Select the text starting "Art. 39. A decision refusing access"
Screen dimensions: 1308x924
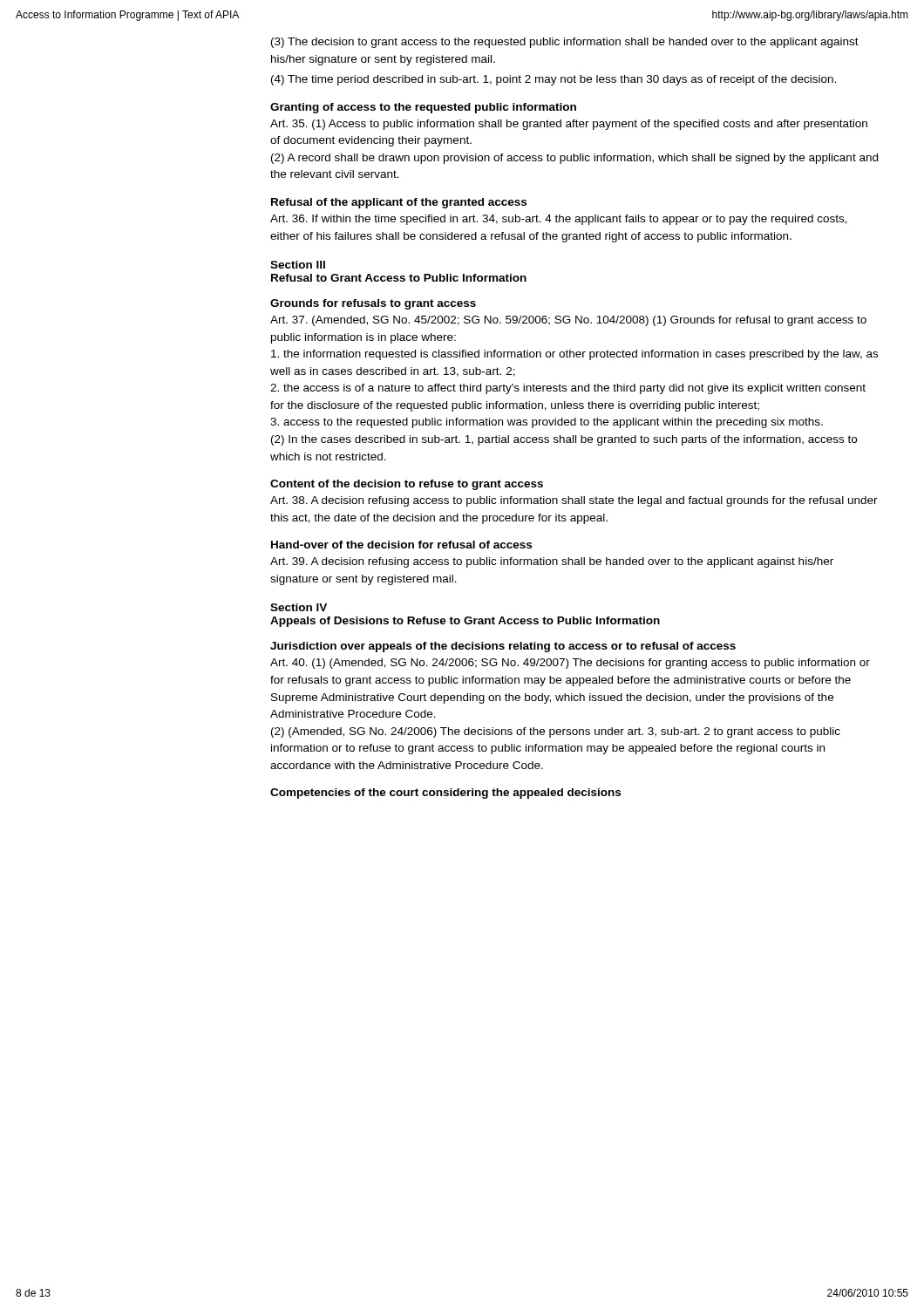click(552, 570)
